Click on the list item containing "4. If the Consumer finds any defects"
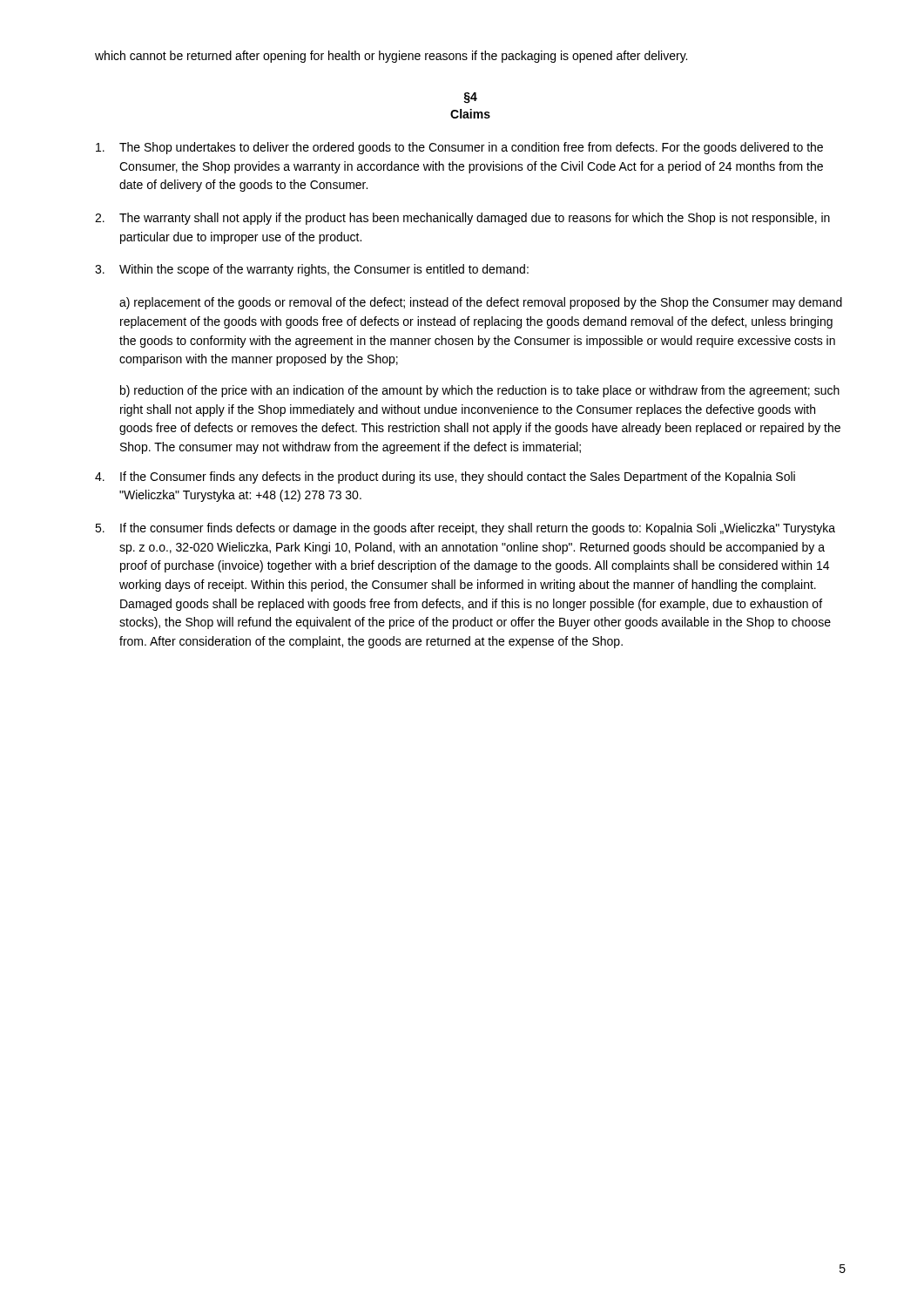Image resolution: width=924 pixels, height=1307 pixels. (x=470, y=487)
